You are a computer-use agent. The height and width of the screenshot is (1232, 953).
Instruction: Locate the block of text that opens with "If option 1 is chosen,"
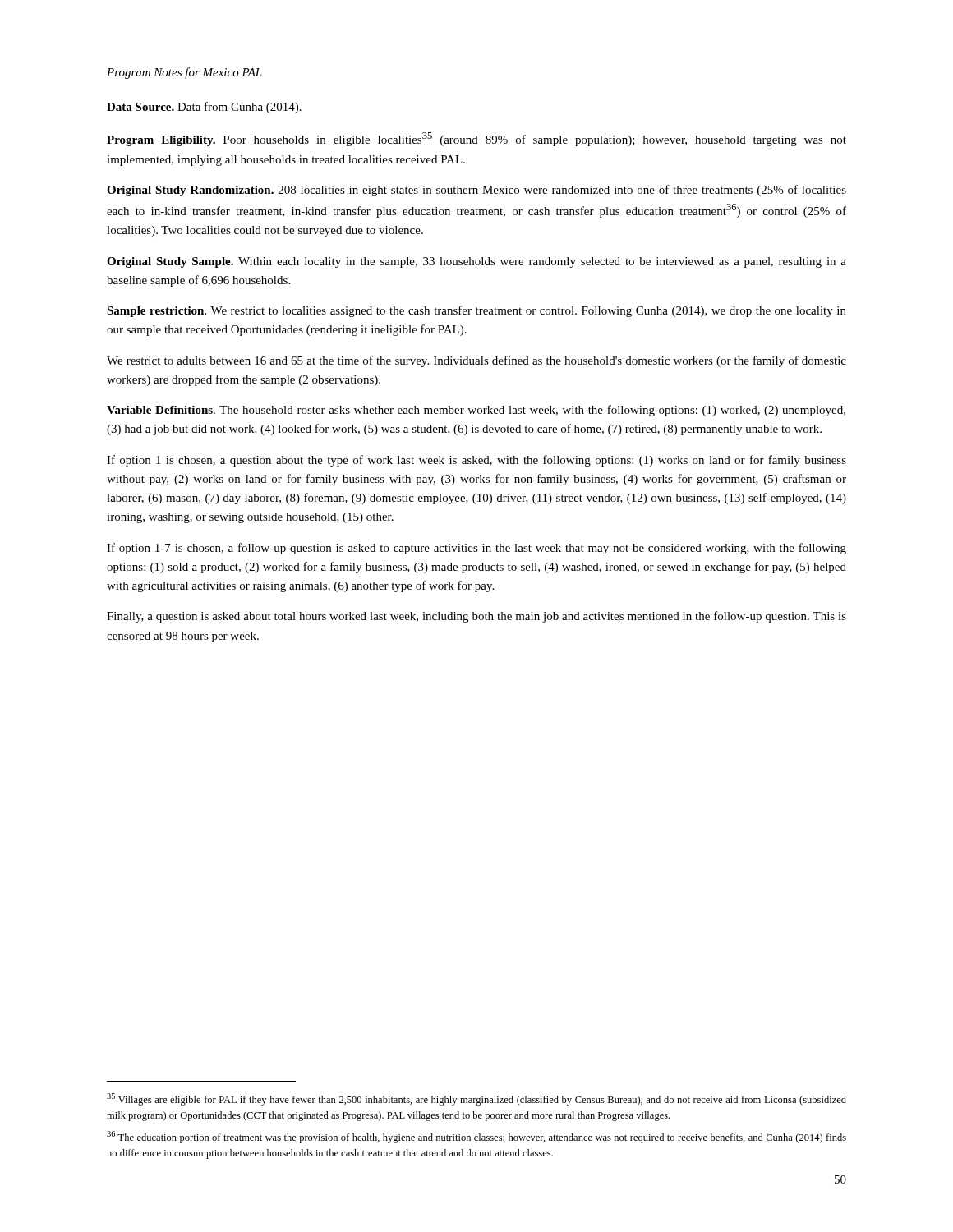click(476, 488)
